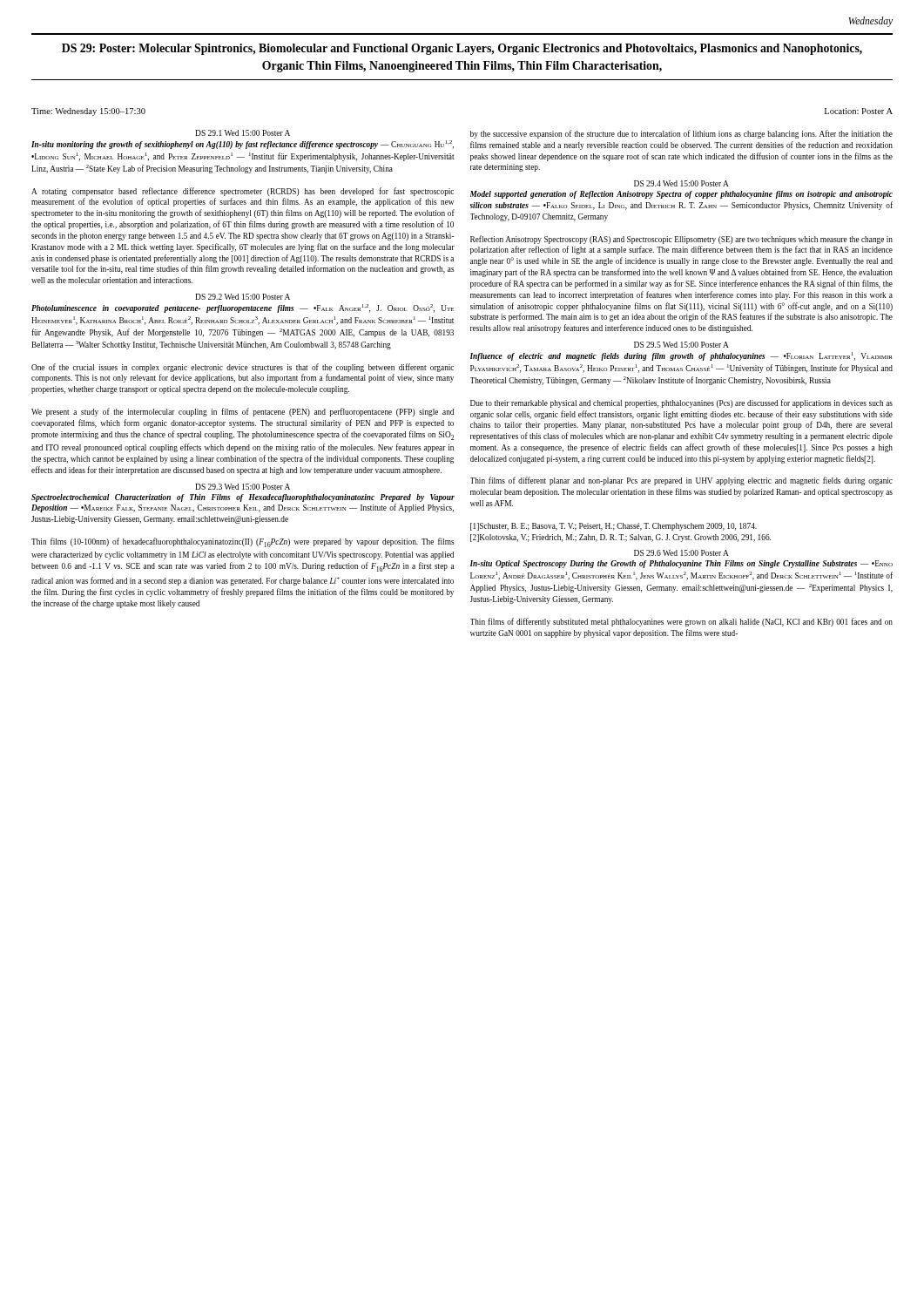Point to the element starting "by the successive expansion of the"
This screenshot has width=924, height=1307.
click(x=681, y=151)
